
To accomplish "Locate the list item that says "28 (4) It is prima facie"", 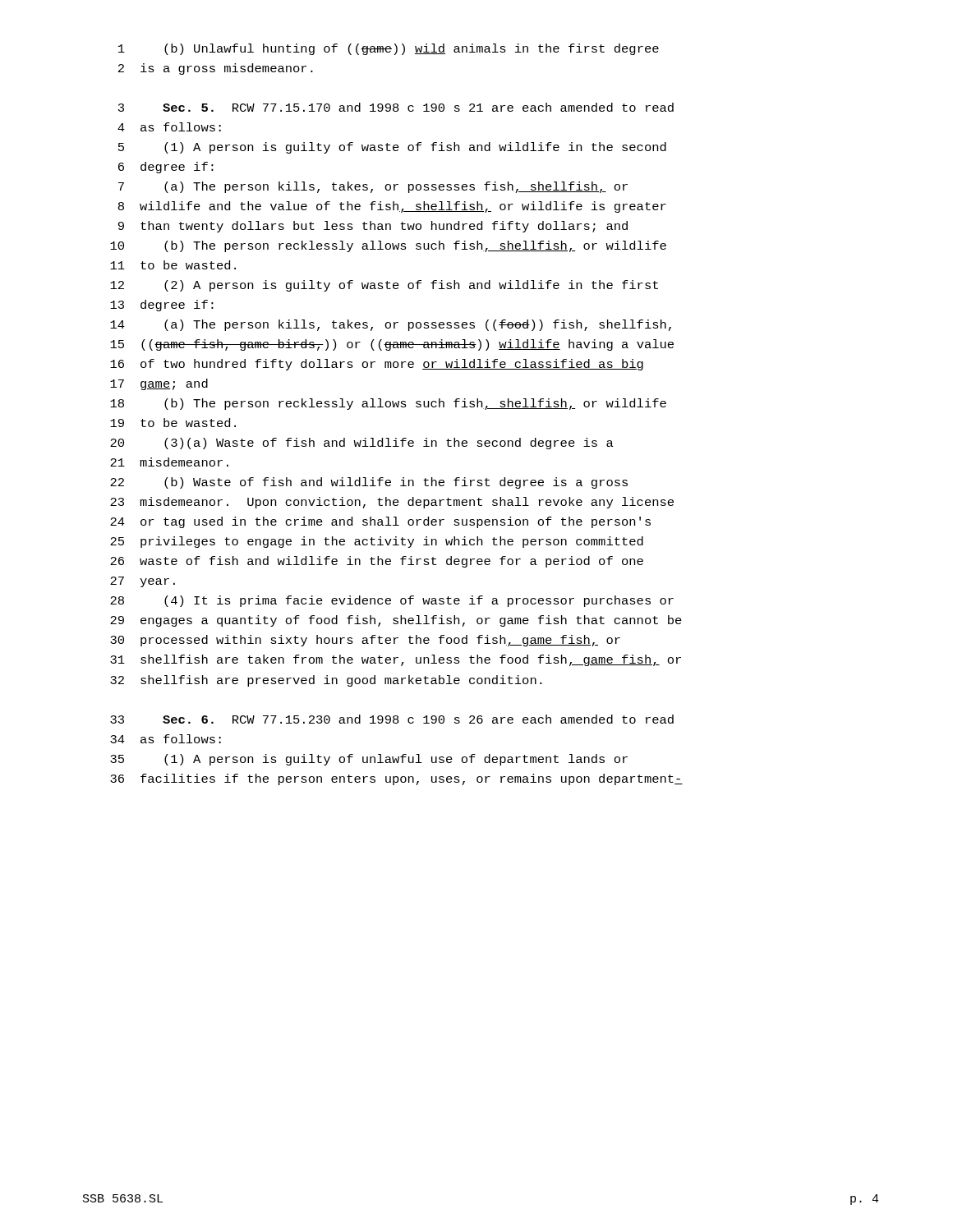I will pos(481,602).
